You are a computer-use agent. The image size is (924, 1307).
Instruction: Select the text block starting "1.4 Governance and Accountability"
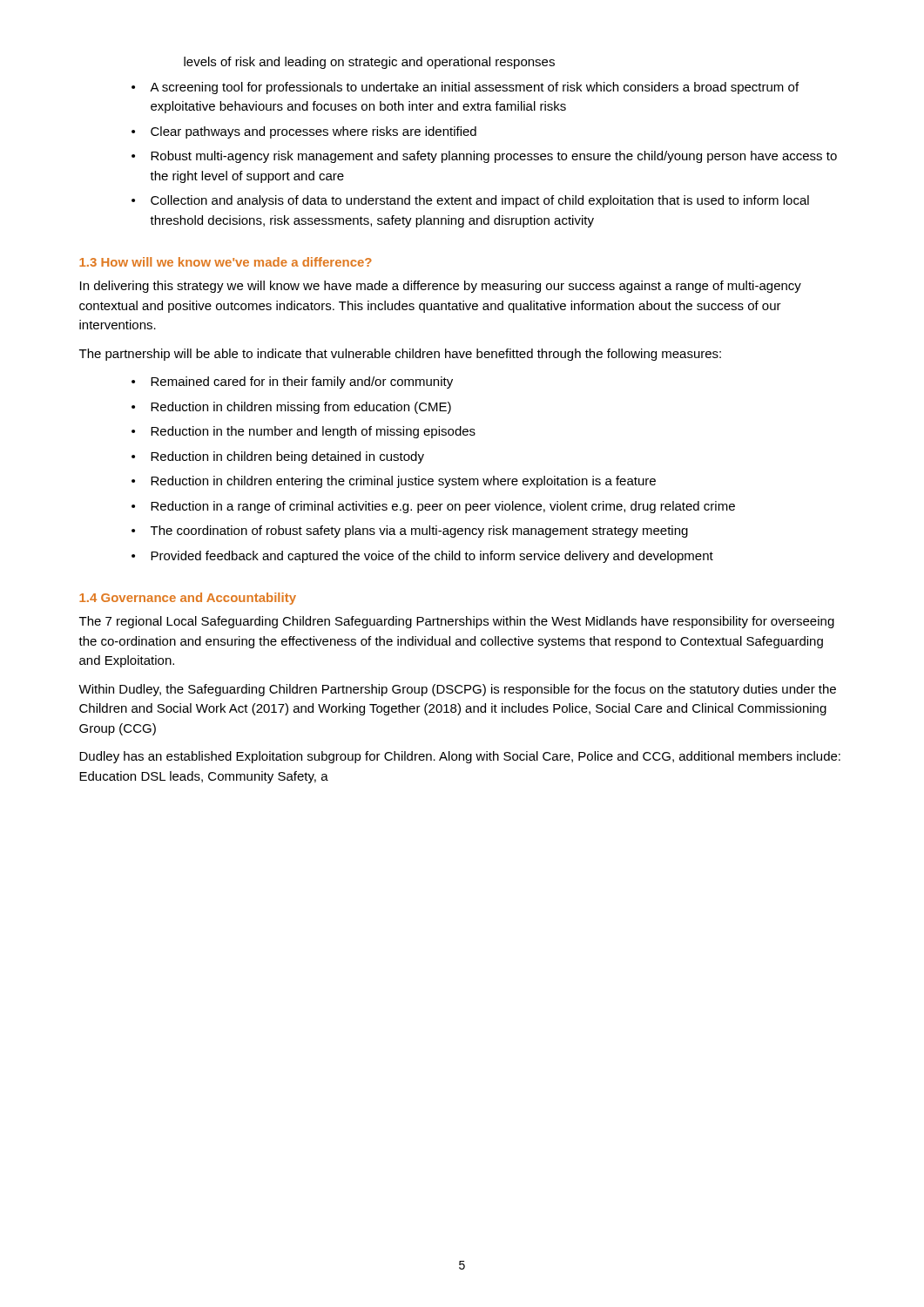187,597
